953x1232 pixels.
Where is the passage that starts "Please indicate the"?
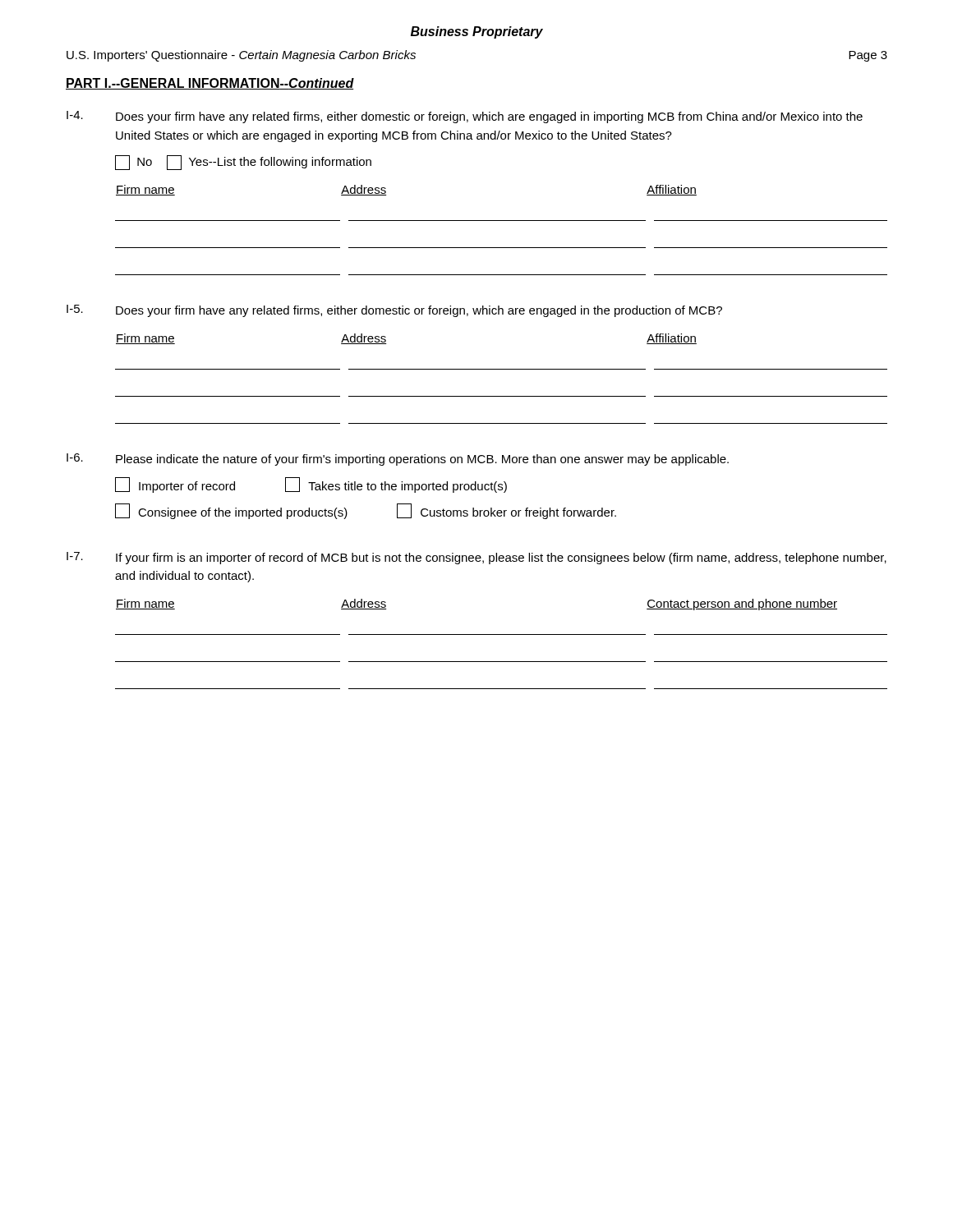(x=501, y=487)
